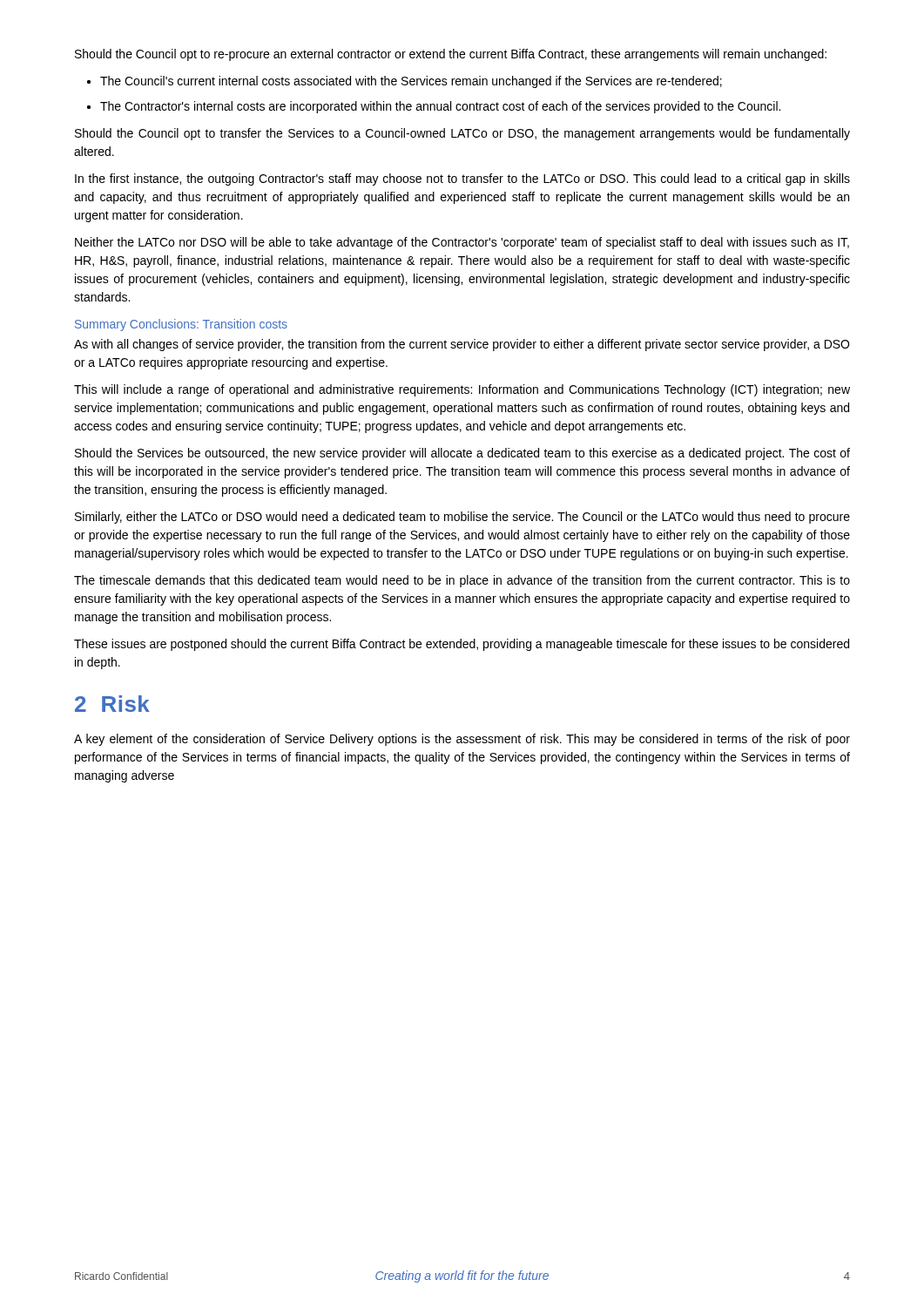Find the region starting "The Contractor's internal costs are incorporated"
Screen dimensions: 1307x924
pyautogui.click(x=475, y=107)
